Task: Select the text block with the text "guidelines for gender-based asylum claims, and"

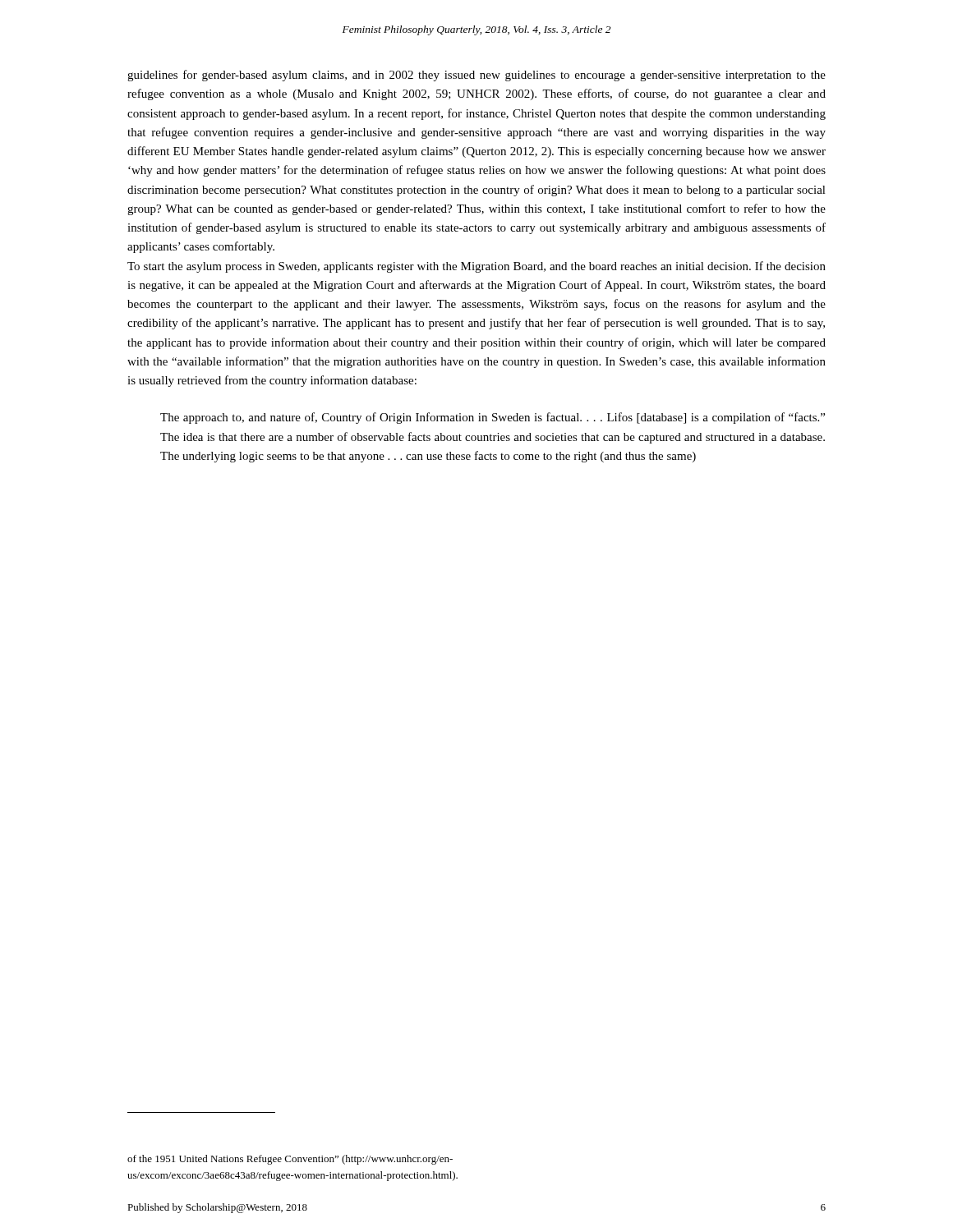Action: [476, 161]
